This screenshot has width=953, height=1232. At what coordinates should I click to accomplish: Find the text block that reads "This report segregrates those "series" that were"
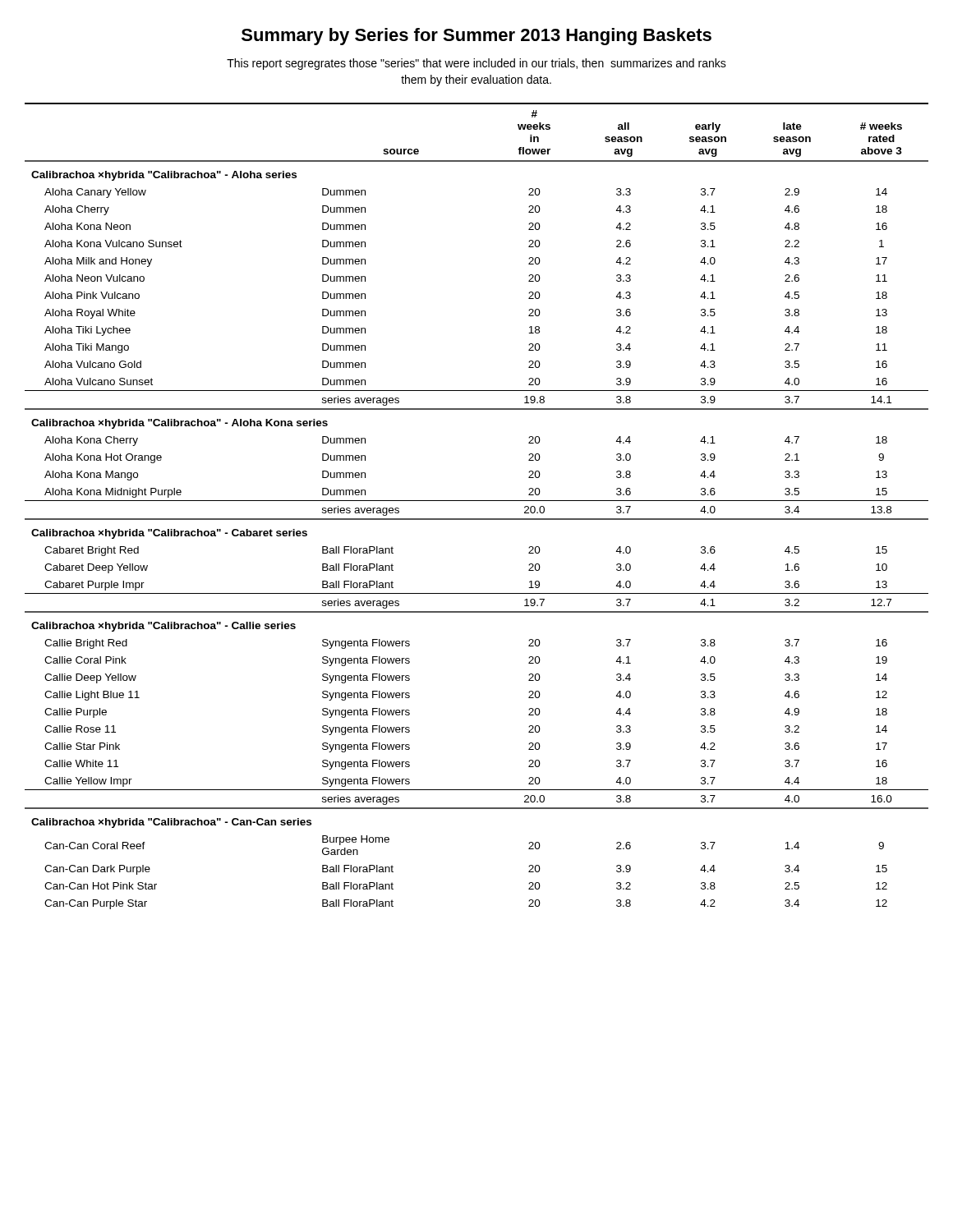click(x=476, y=71)
